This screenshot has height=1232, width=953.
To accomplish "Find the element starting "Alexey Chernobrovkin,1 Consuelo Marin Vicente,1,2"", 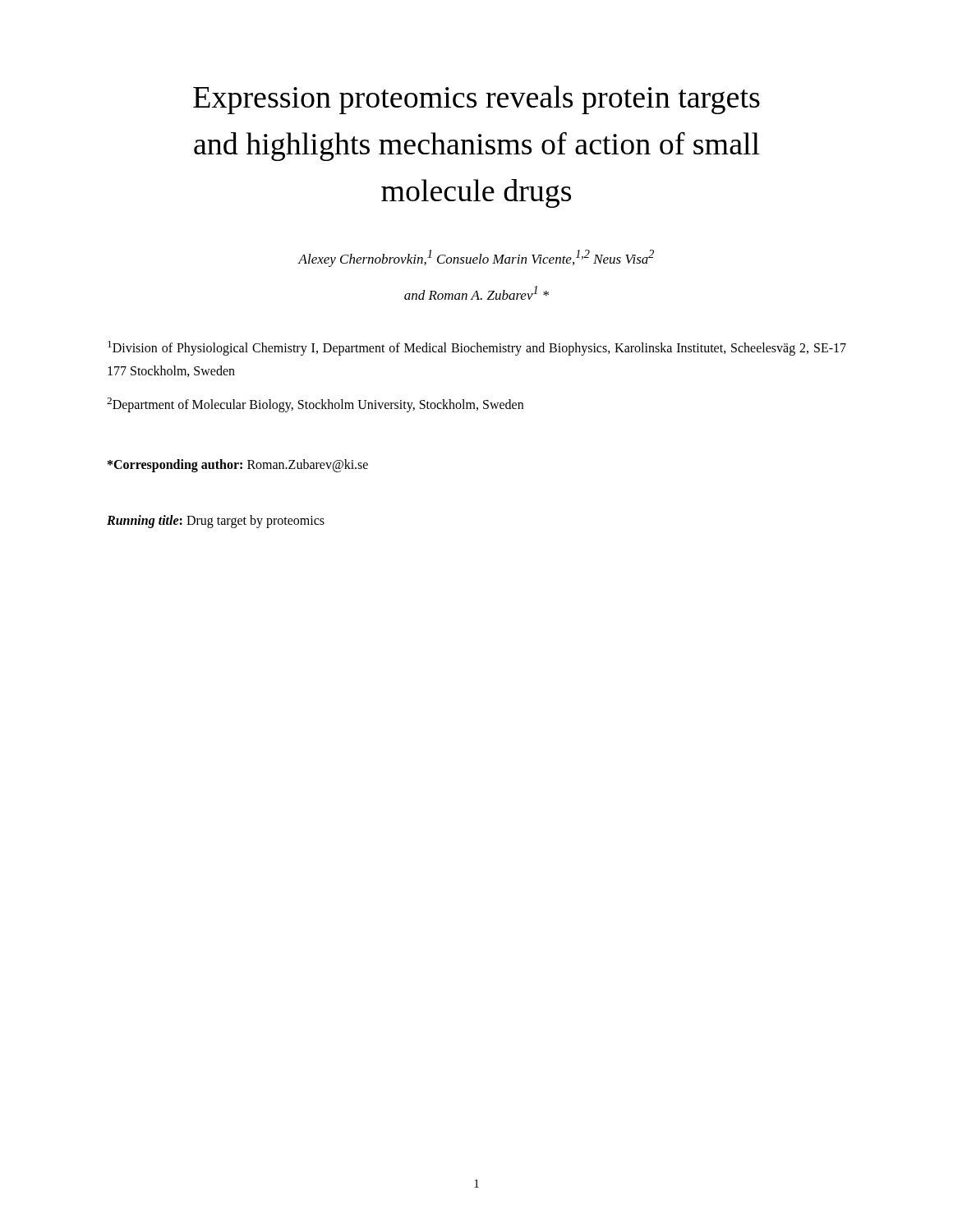I will 476,258.
